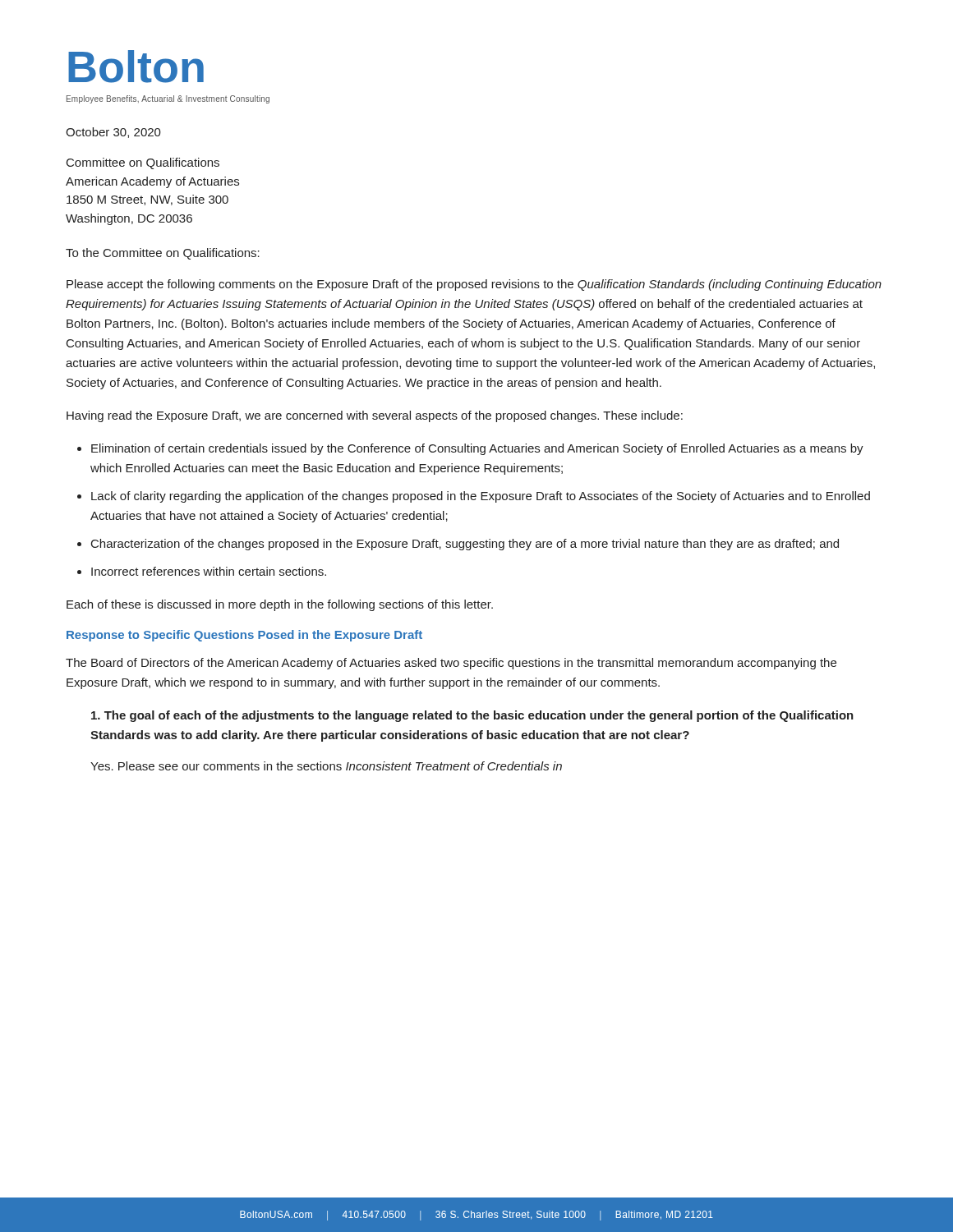
Task: Navigate to the element starting "Committee on Qualifications American"
Action: 153,190
